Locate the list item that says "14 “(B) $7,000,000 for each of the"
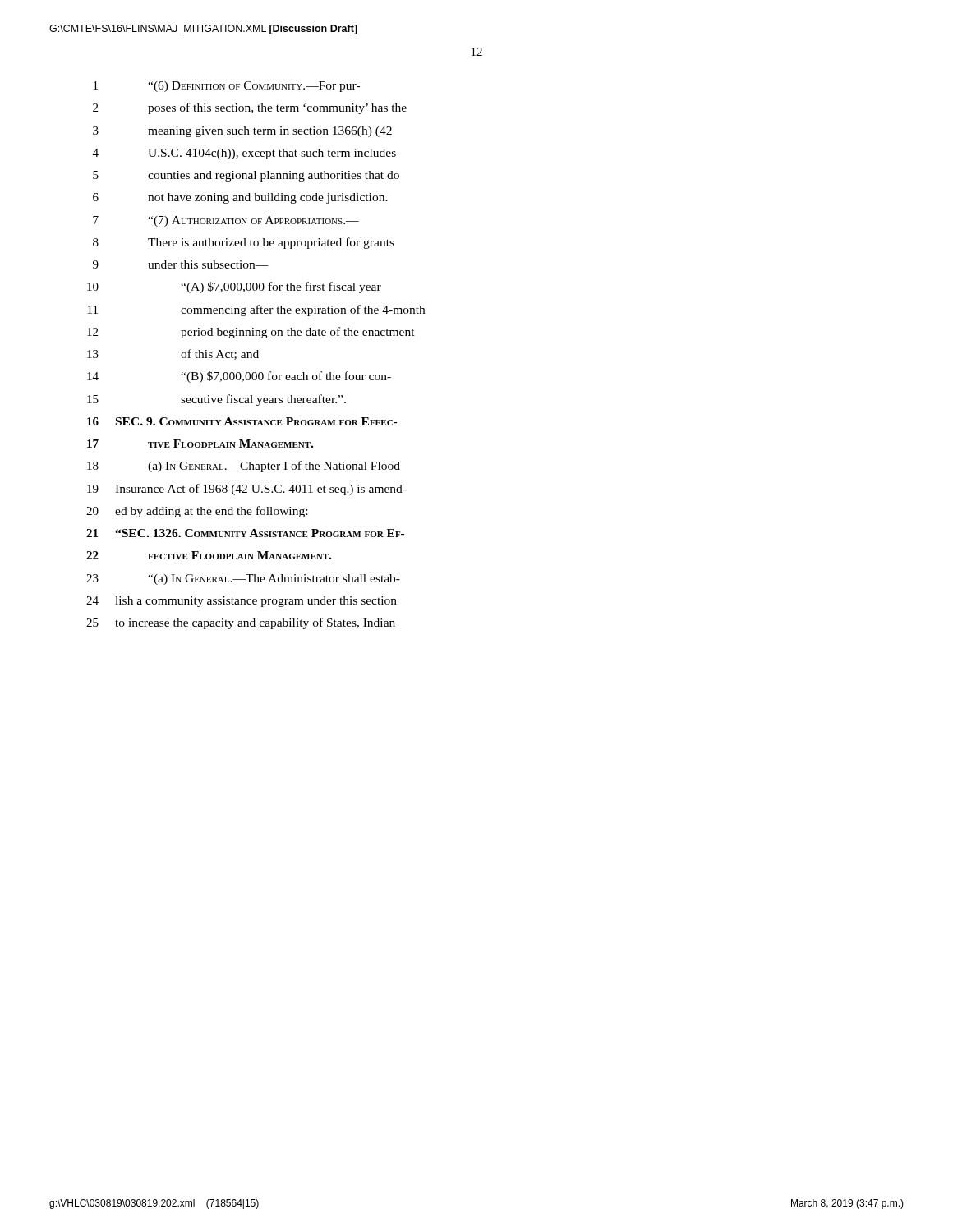 point(239,377)
